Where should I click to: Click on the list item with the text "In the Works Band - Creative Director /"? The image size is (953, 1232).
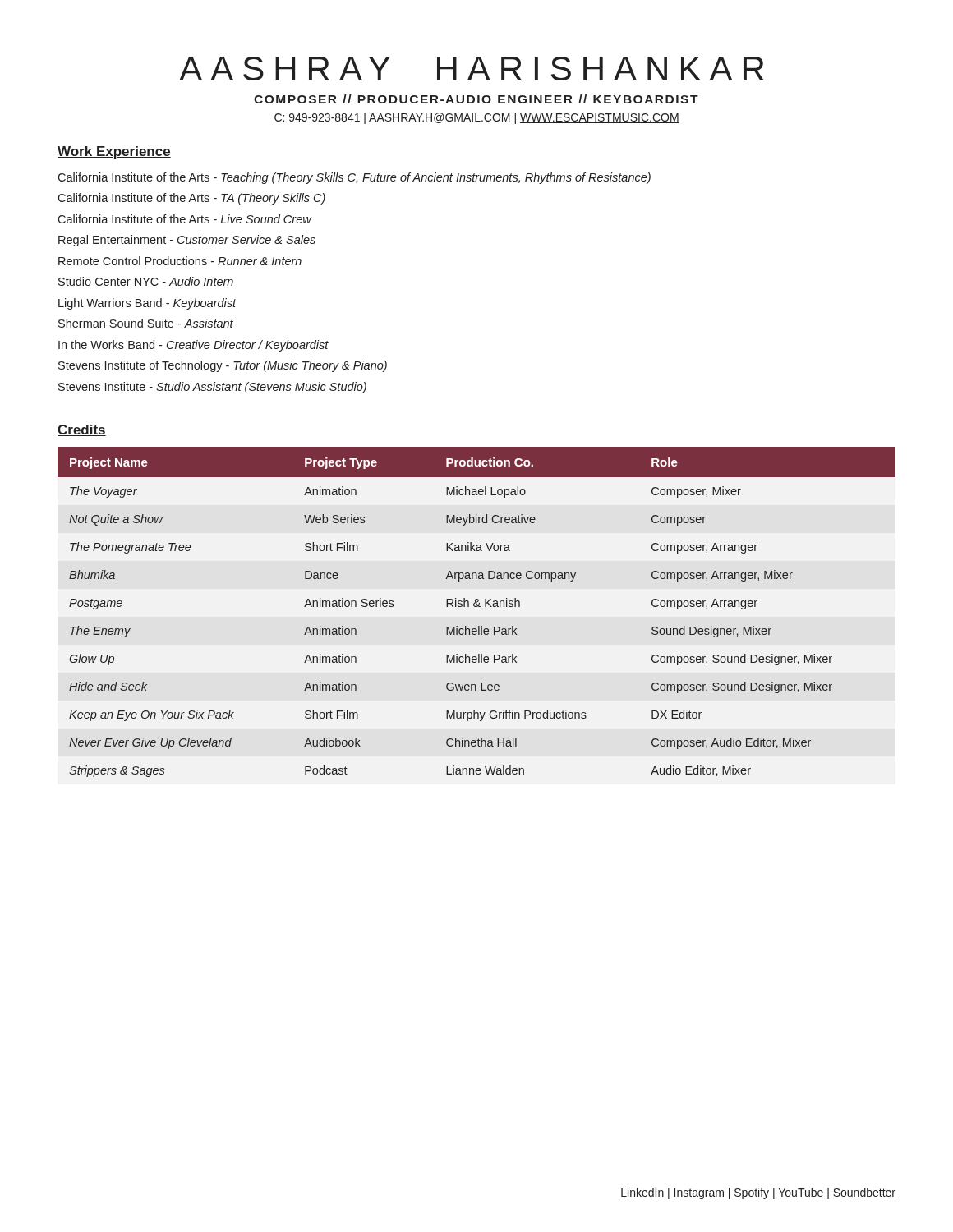point(193,345)
